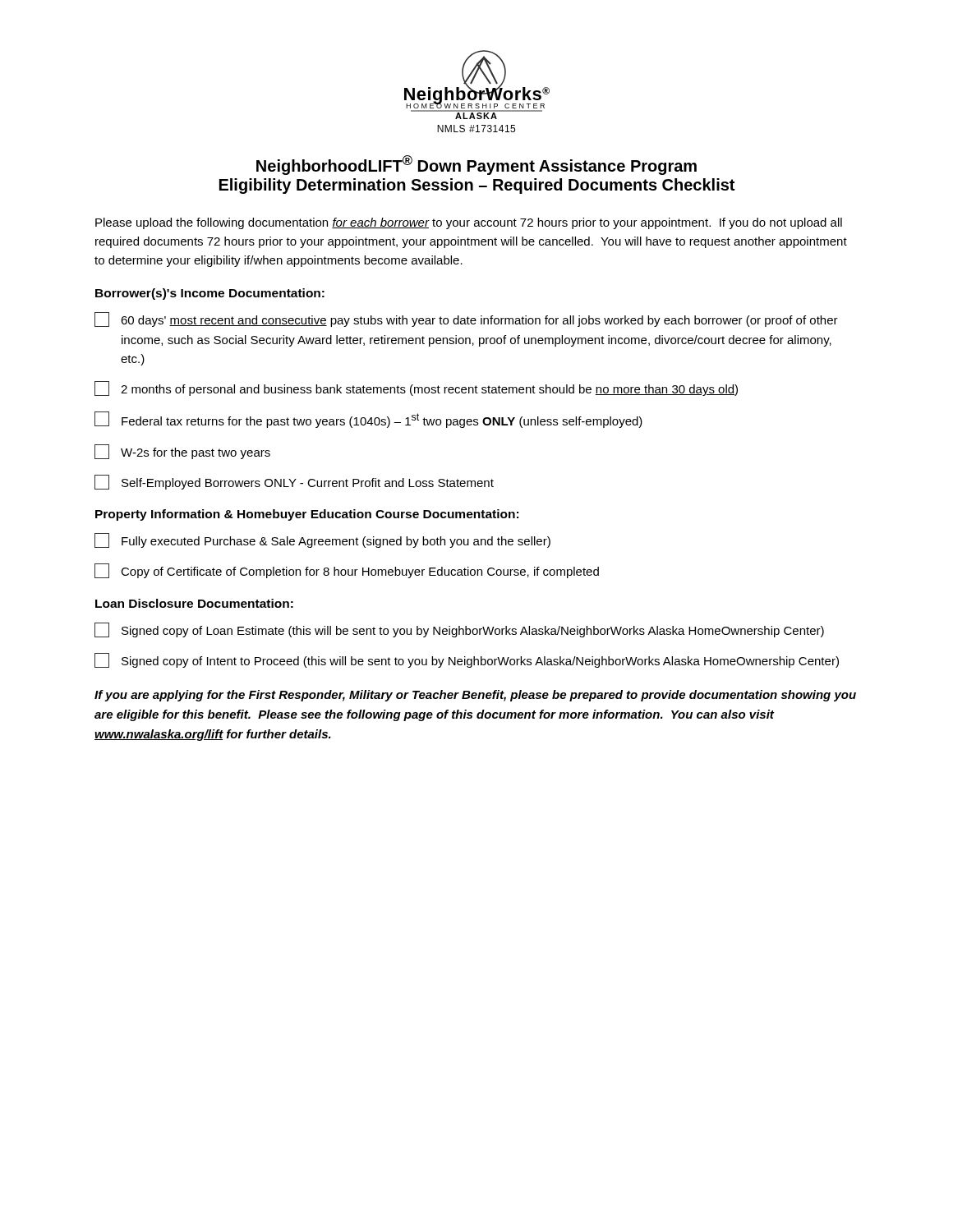Locate the block of text that opens with "Signed copy of Intent to Proceed (this"
This screenshot has width=953, height=1232.
point(476,661)
